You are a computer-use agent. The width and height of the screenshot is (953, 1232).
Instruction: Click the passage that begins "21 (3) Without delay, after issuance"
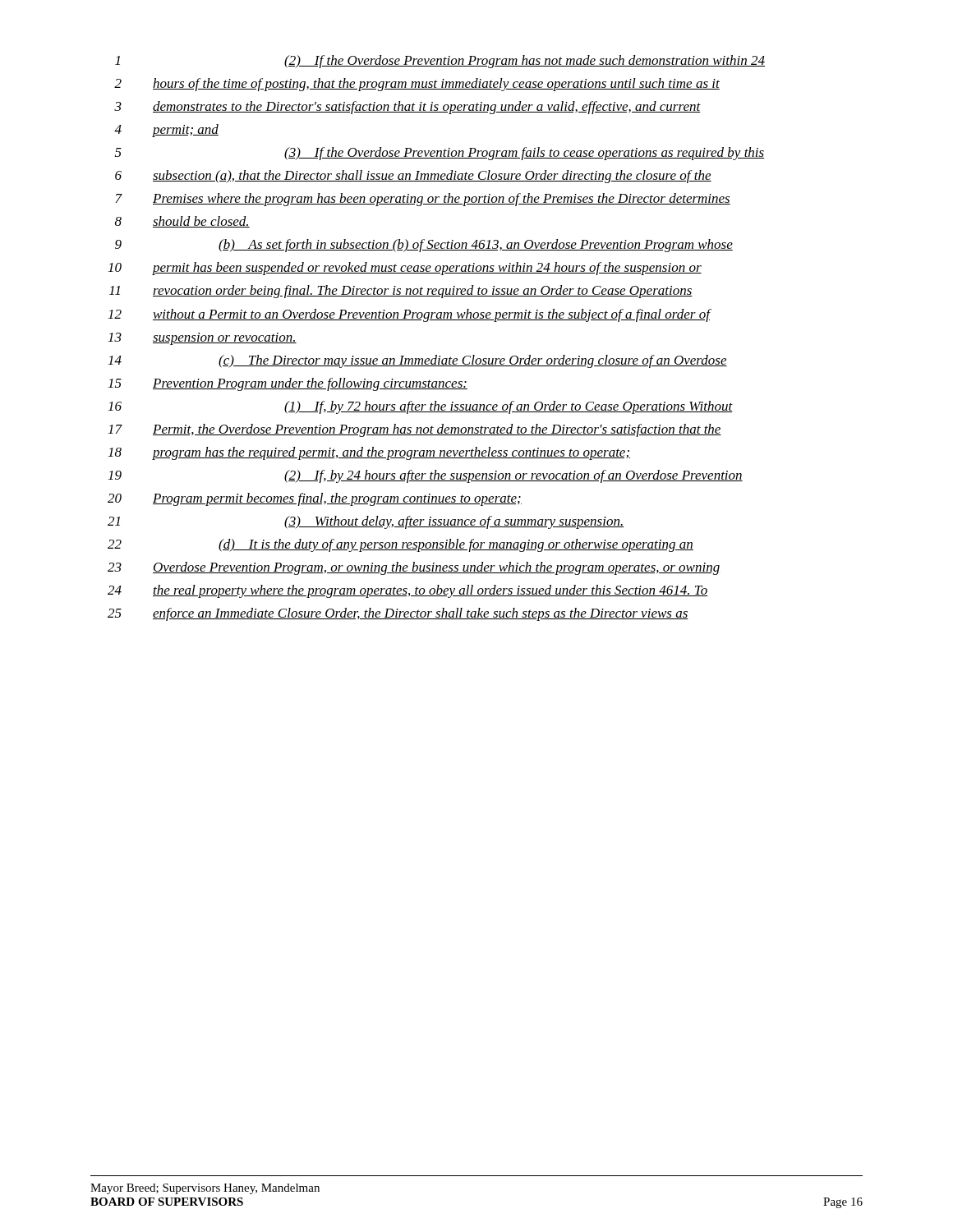476,522
